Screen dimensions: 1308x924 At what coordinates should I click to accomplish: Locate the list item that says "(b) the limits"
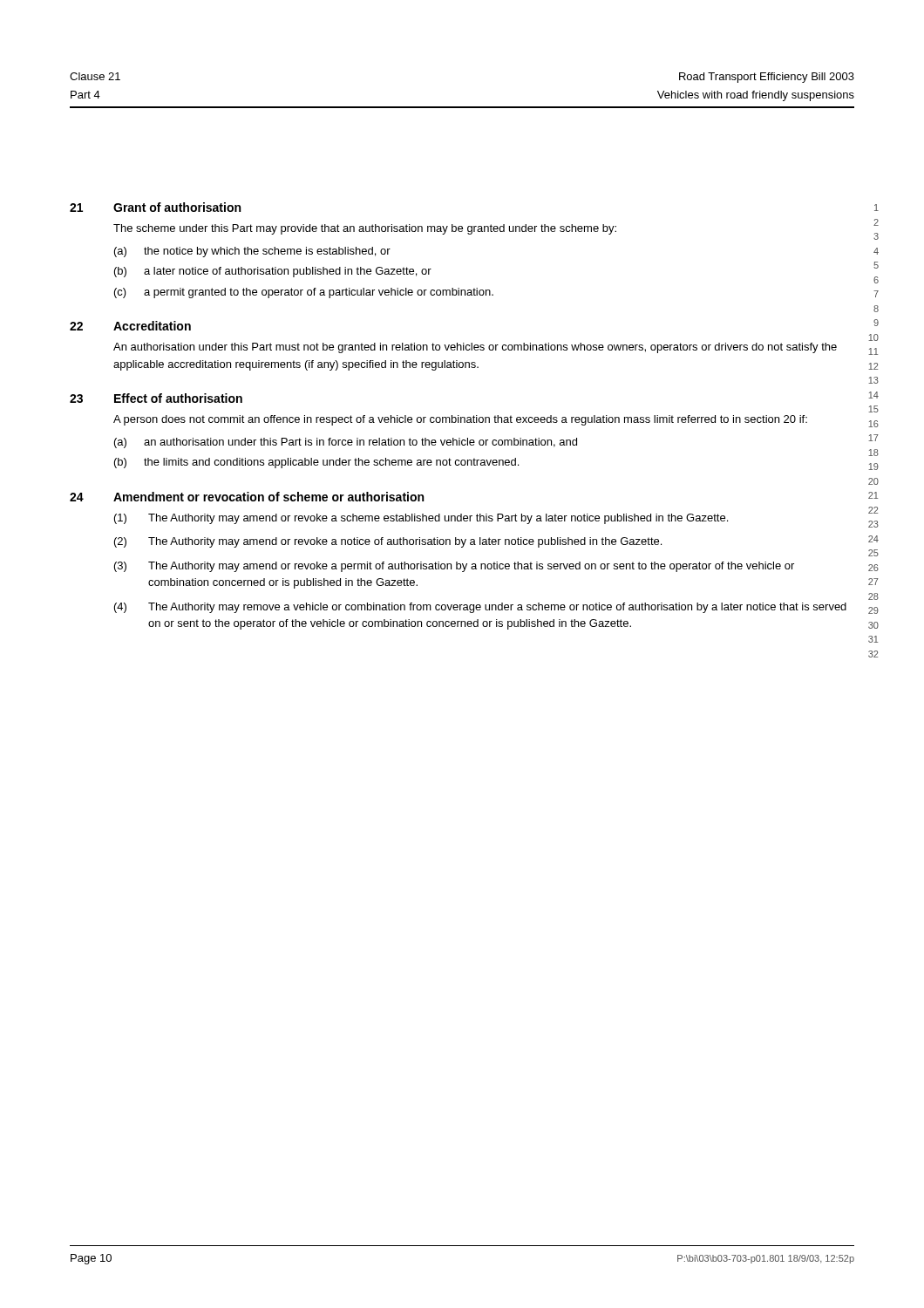pos(484,462)
